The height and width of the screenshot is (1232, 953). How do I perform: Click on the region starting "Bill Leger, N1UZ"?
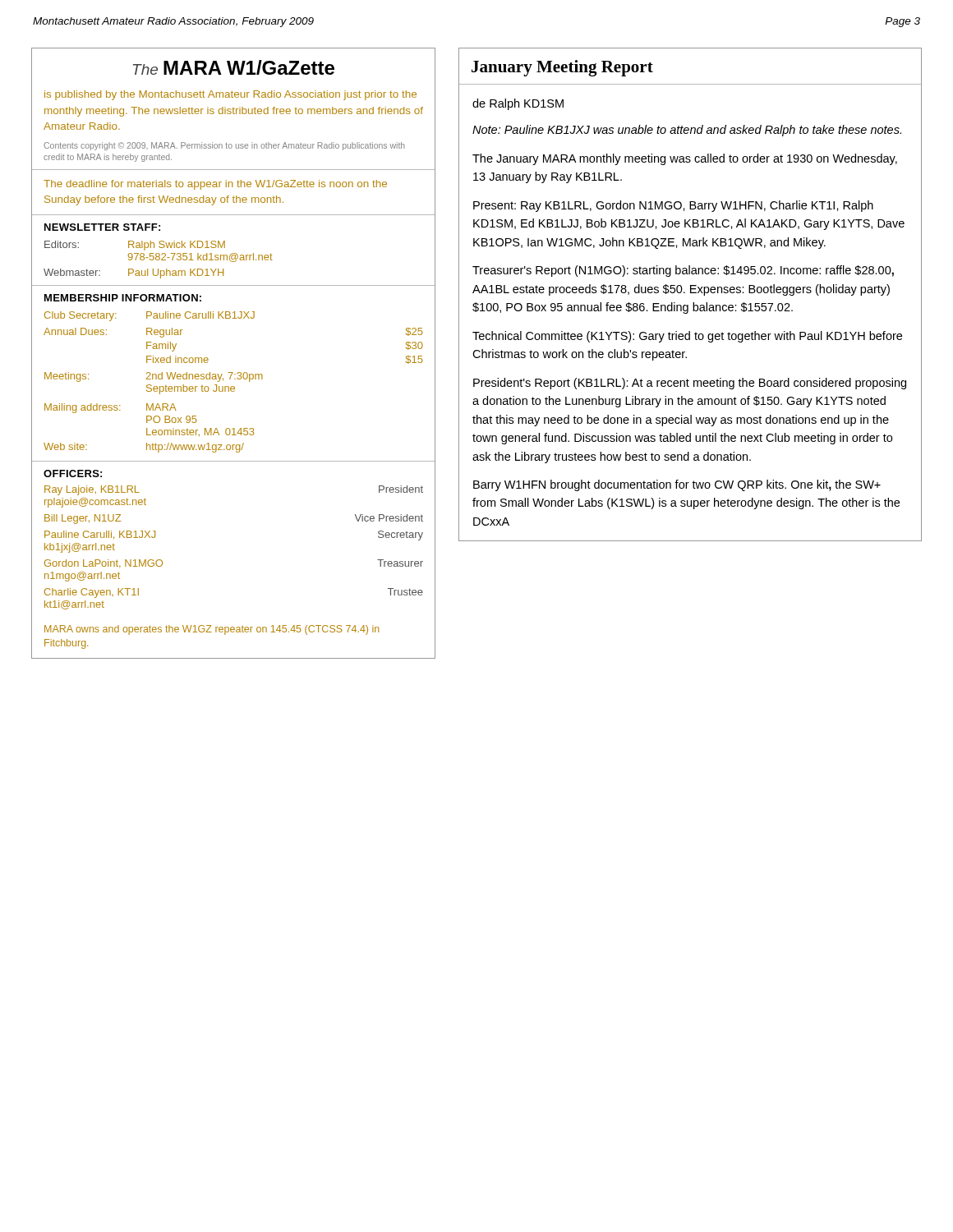click(x=83, y=519)
